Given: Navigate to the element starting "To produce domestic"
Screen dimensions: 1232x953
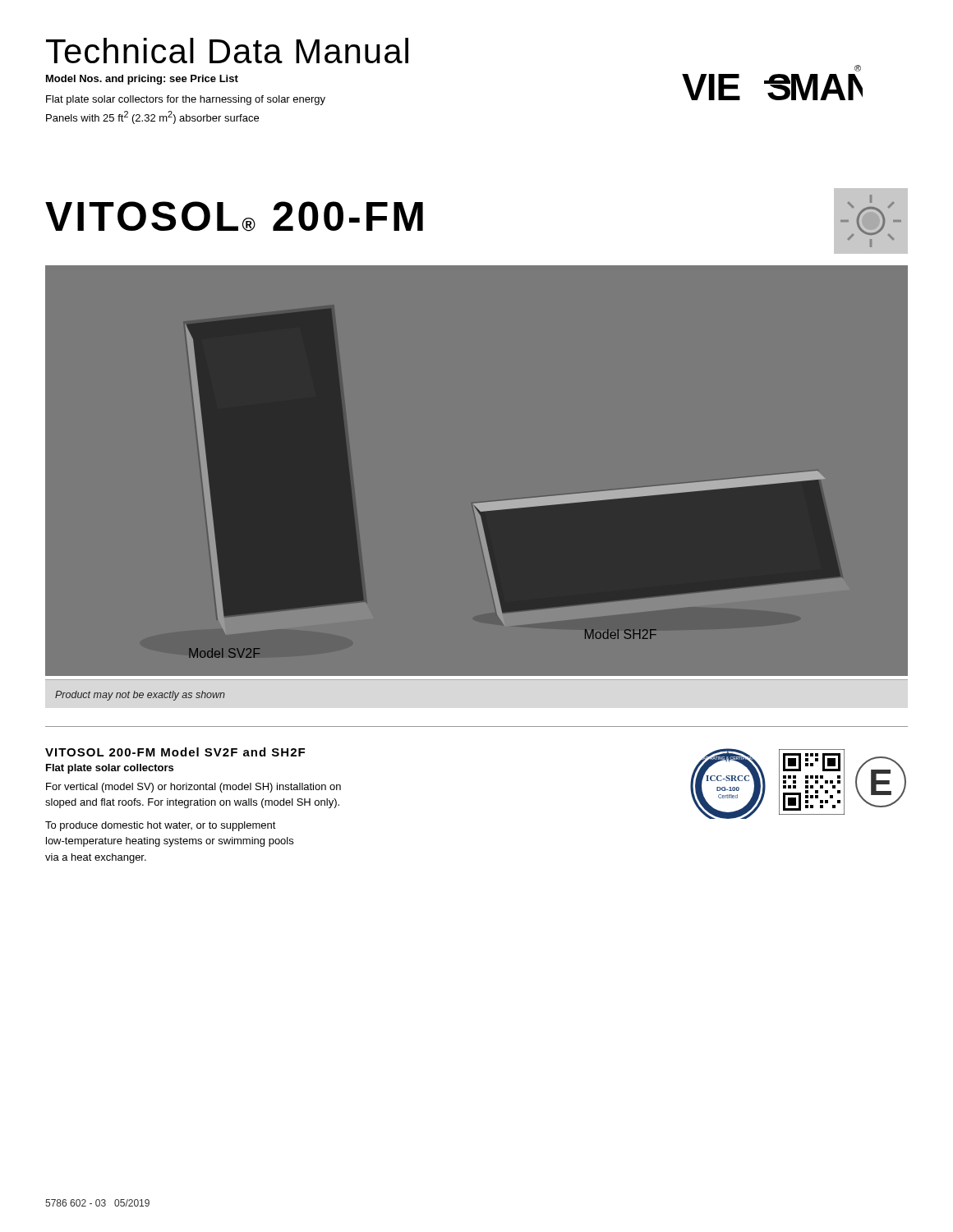Looking at the screenshot, I should coord(170,841).
